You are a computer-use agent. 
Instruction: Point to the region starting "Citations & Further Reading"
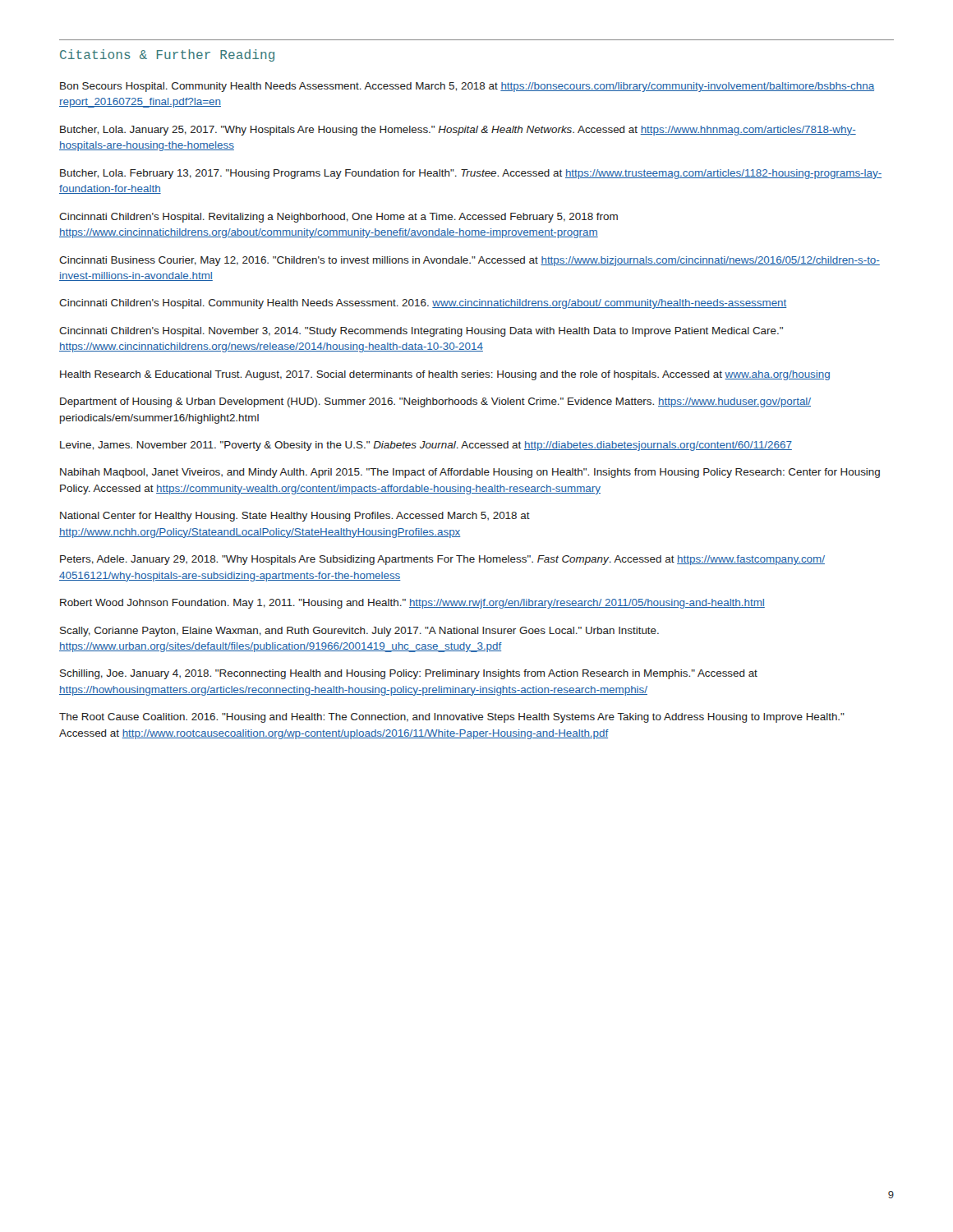coord(167,56)
